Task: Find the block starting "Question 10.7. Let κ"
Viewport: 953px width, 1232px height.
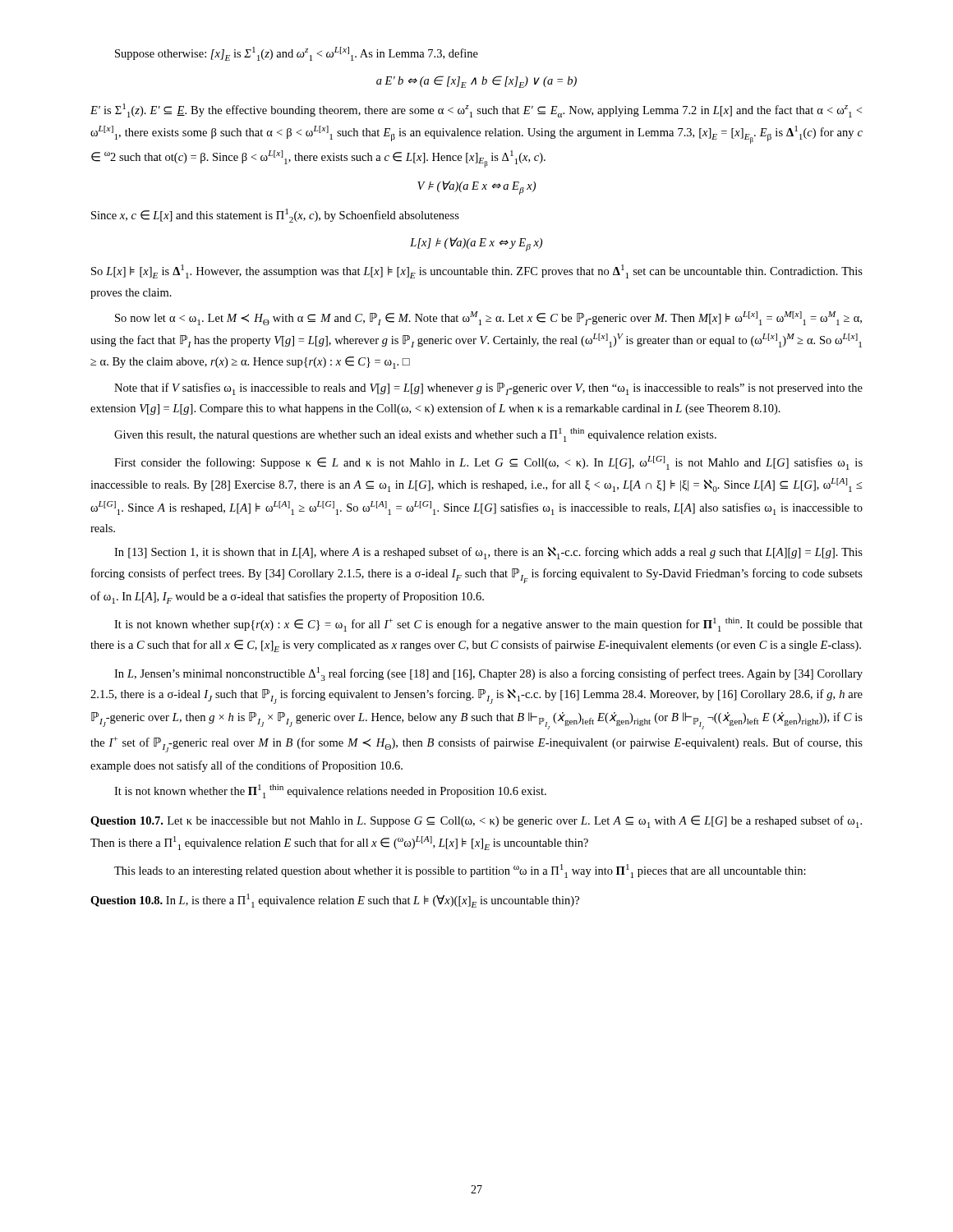Action: (476, 833)
